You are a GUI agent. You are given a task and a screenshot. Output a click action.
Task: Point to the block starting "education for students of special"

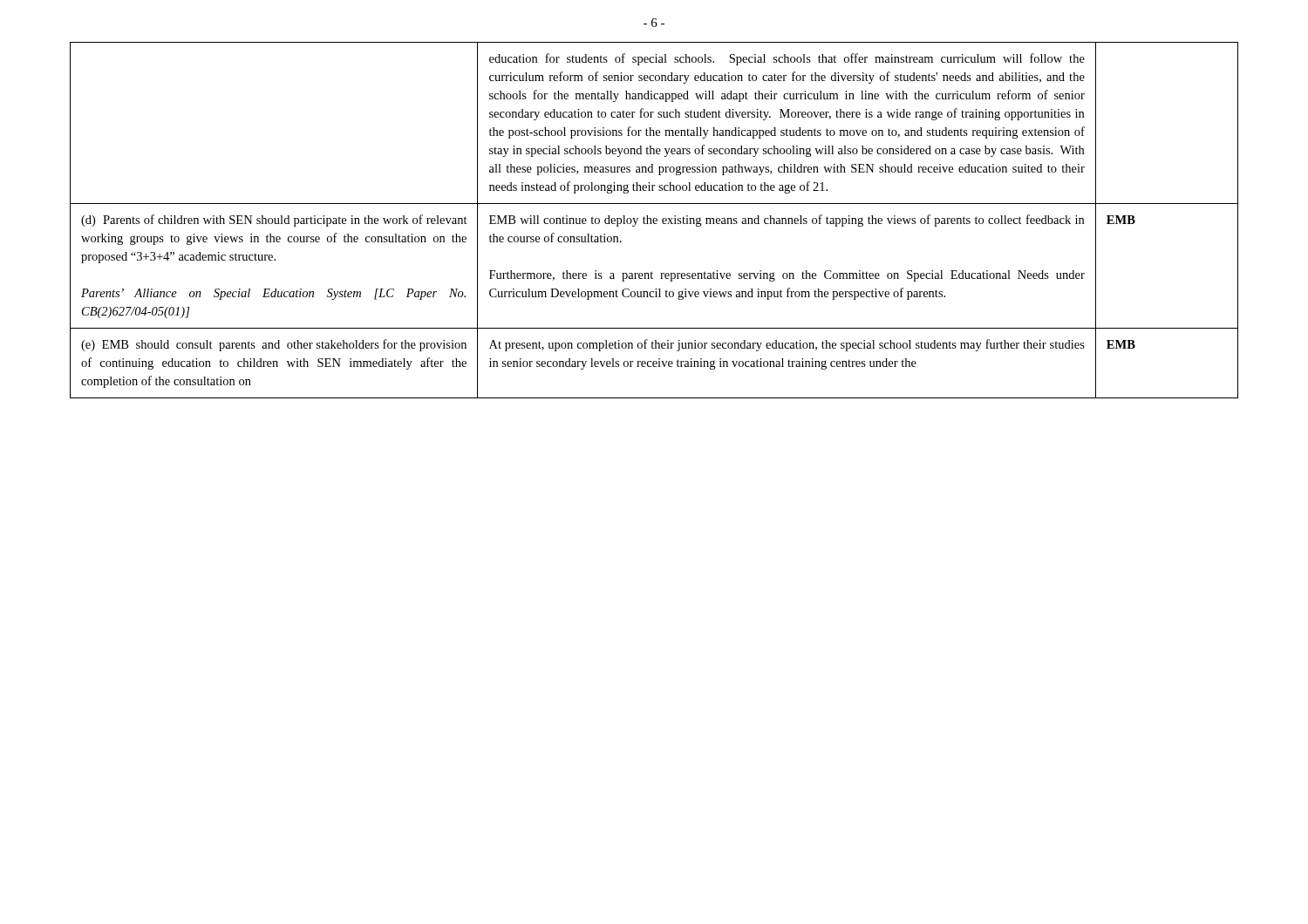point(787,123)
